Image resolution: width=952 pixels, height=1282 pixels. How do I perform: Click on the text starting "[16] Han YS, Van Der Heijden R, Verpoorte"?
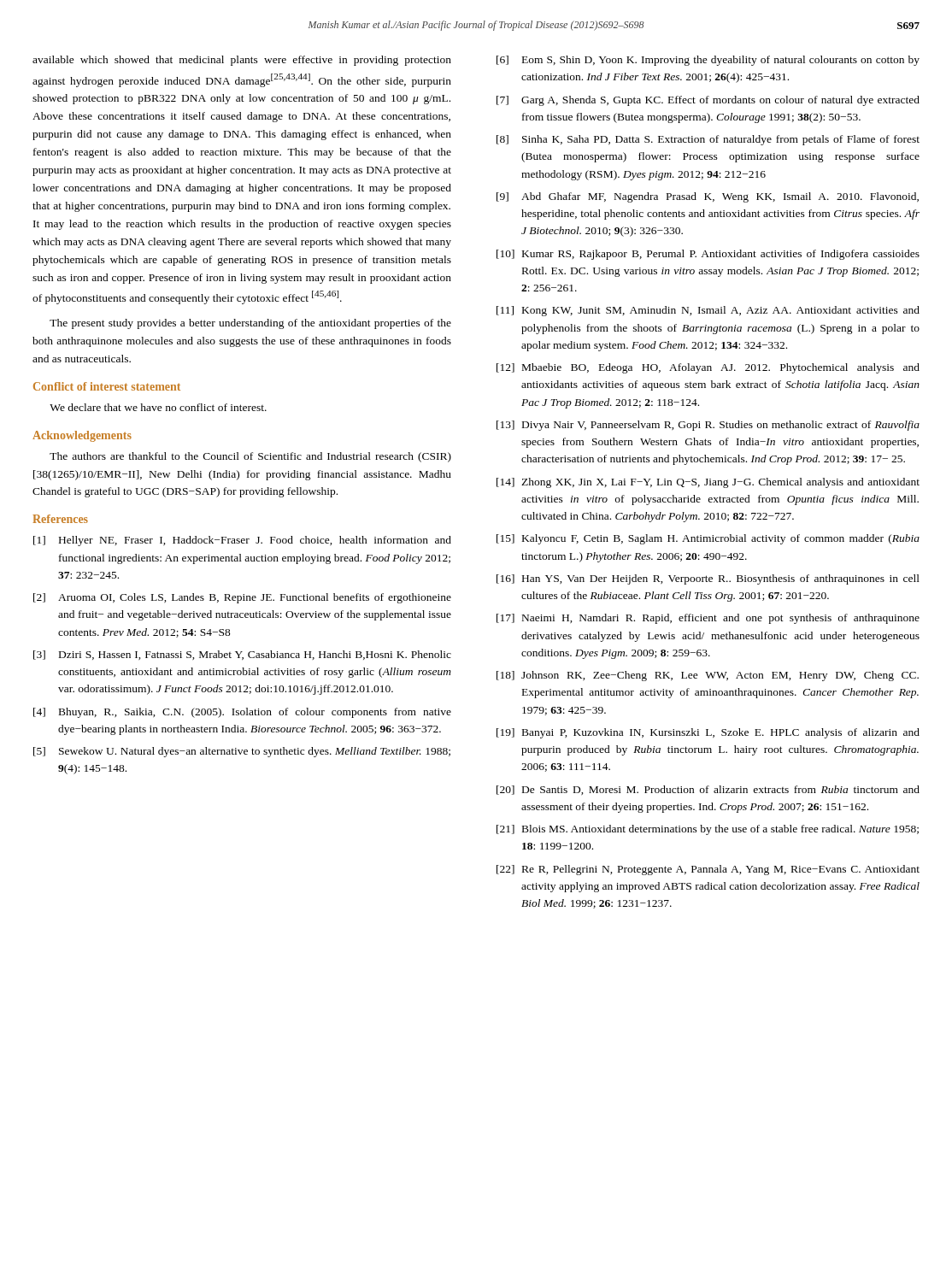coord(708,587)
